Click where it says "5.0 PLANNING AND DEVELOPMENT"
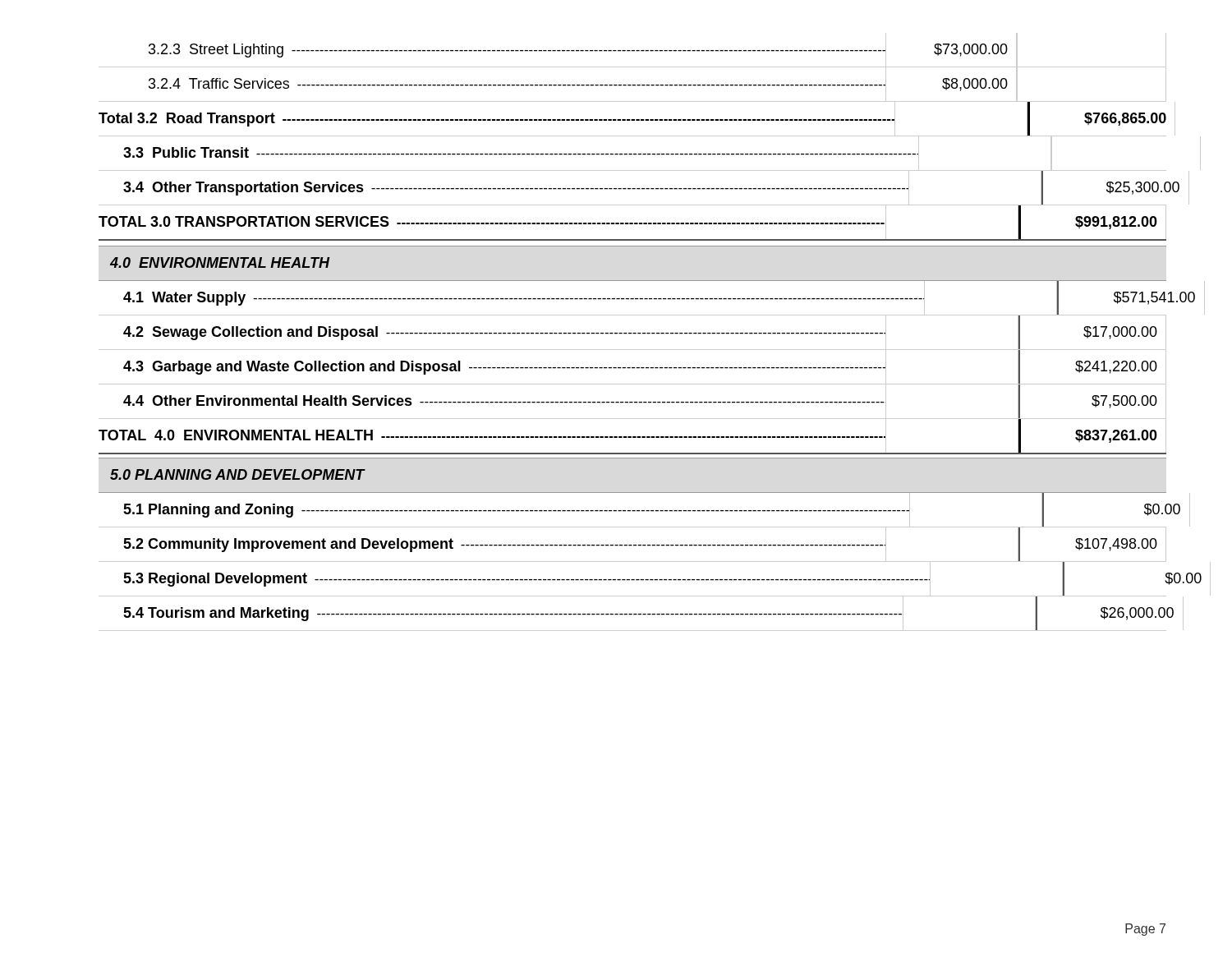The width and height of the screenshot is (1232, 953). [x=238, y=474]
